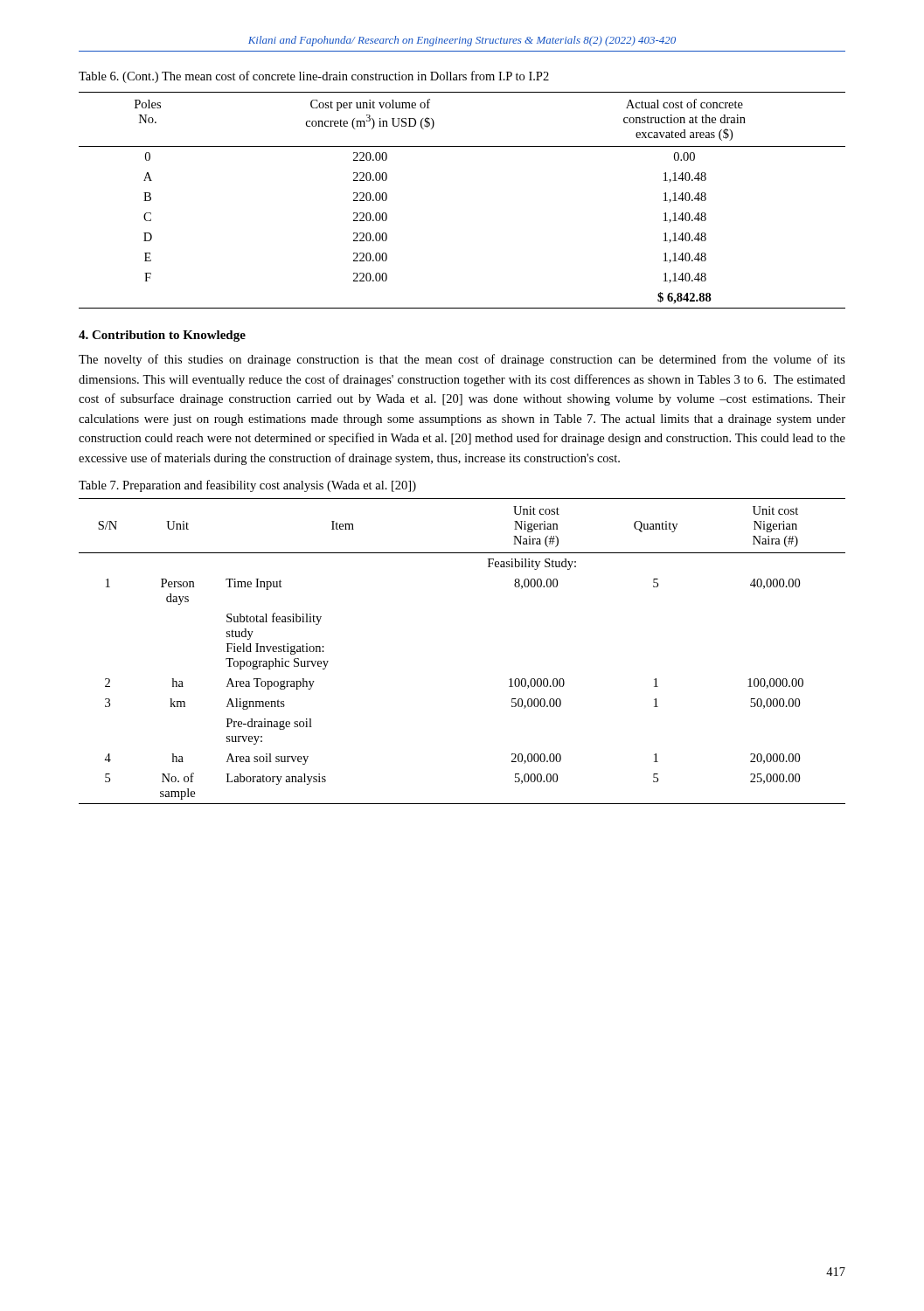This screenshot has width=924, height=1311.
Task: Locate the block starting "Table 7. Preparation and feasibility cost"
Action: tap(247, 485)
